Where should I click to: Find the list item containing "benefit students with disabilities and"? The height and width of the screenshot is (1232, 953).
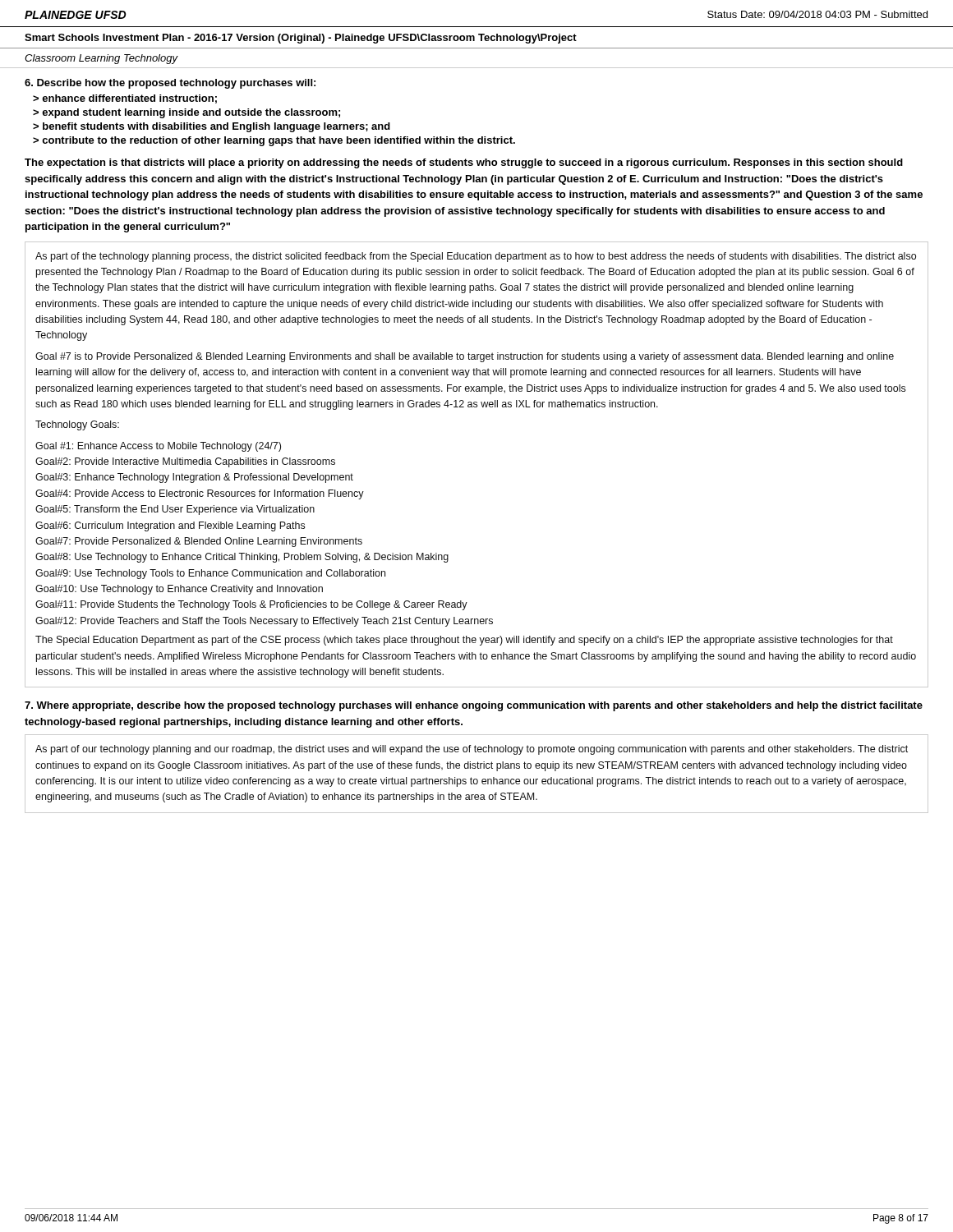point(216,126)
